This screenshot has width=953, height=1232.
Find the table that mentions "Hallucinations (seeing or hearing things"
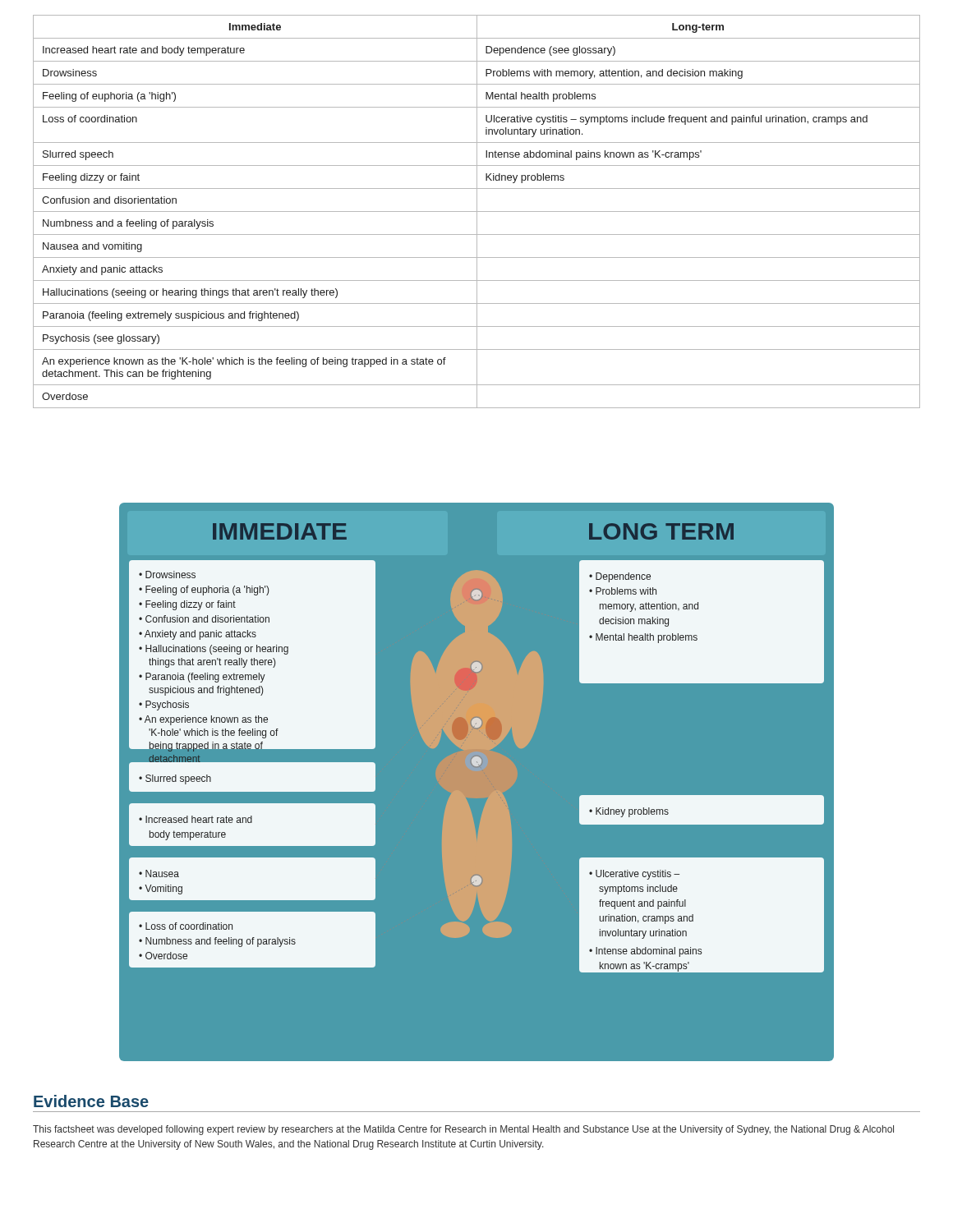pyautogui.click(x=476, y=211)
